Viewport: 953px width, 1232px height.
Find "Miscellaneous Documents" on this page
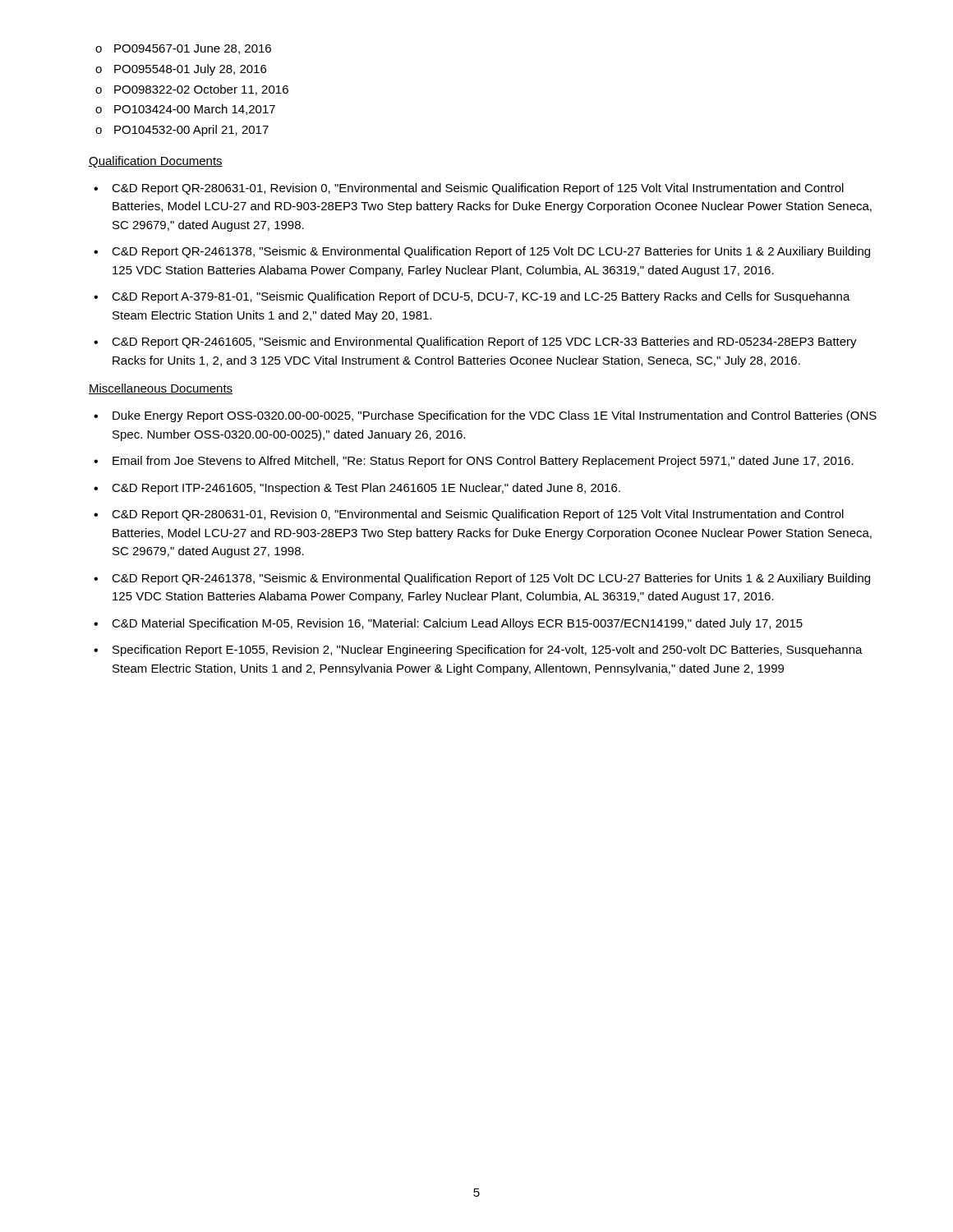[x=161, y=388]
